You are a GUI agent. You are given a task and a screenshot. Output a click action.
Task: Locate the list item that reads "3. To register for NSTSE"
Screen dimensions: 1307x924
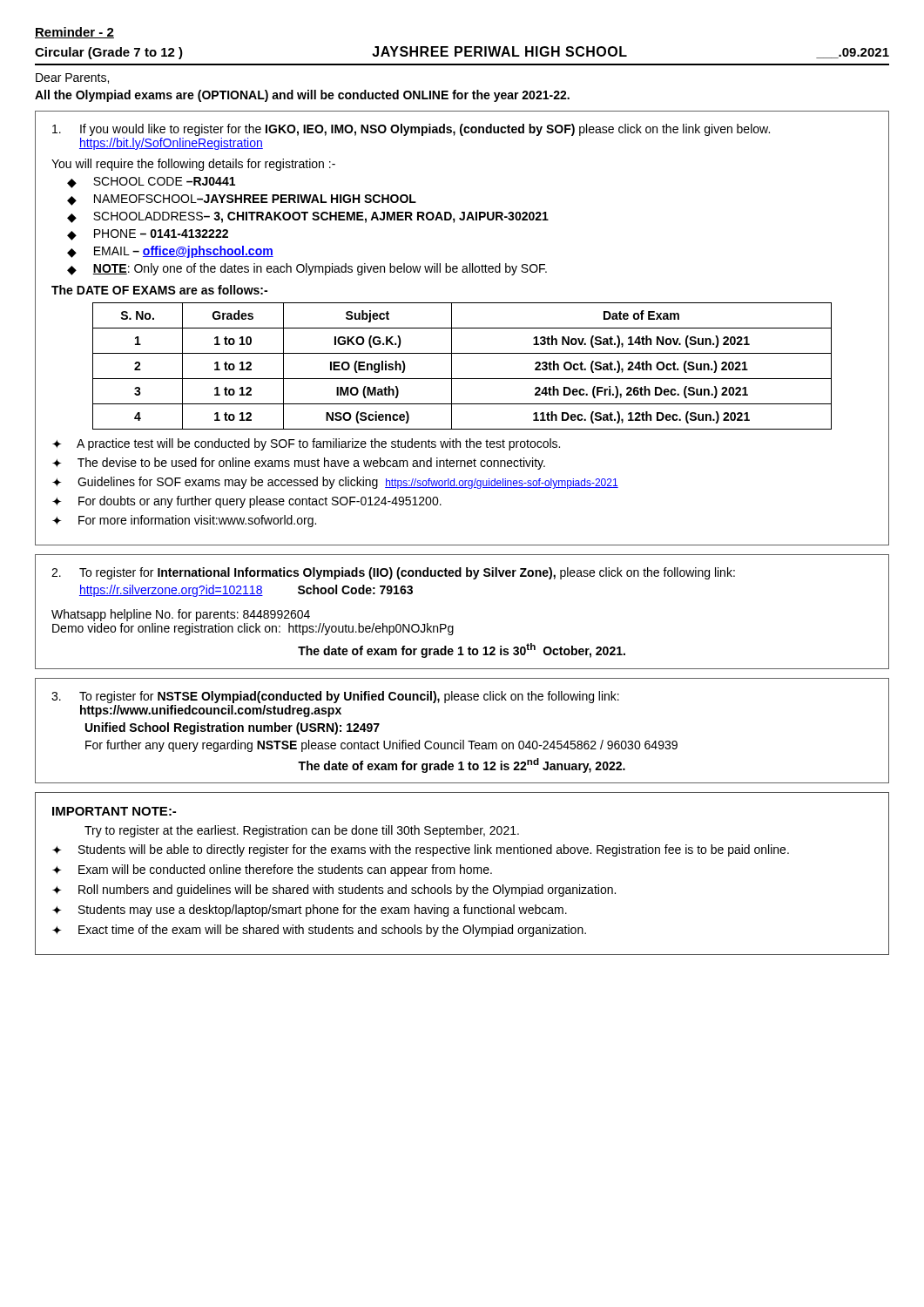click(462, 703)
